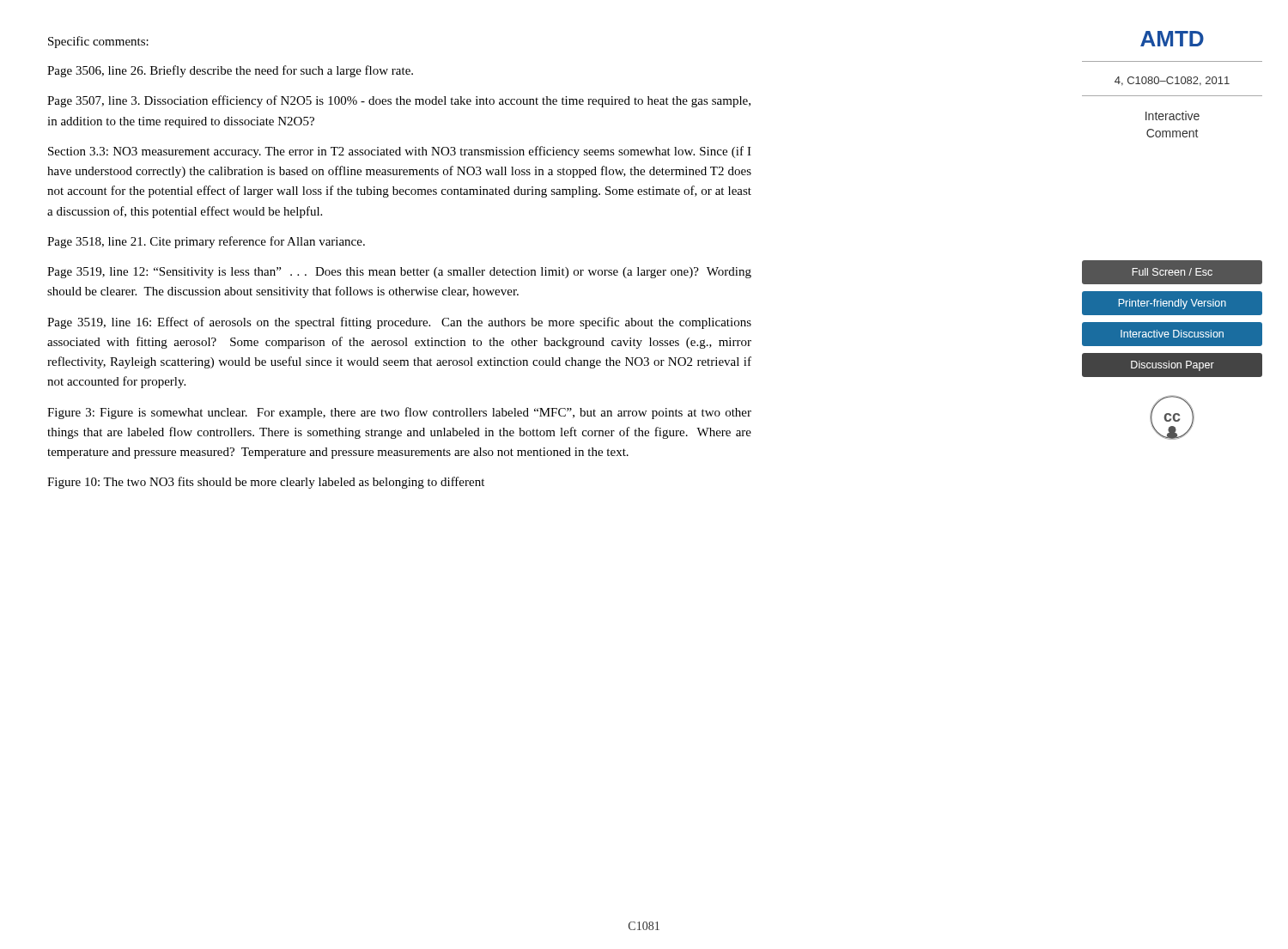Locate a logo

point(1172,418)
